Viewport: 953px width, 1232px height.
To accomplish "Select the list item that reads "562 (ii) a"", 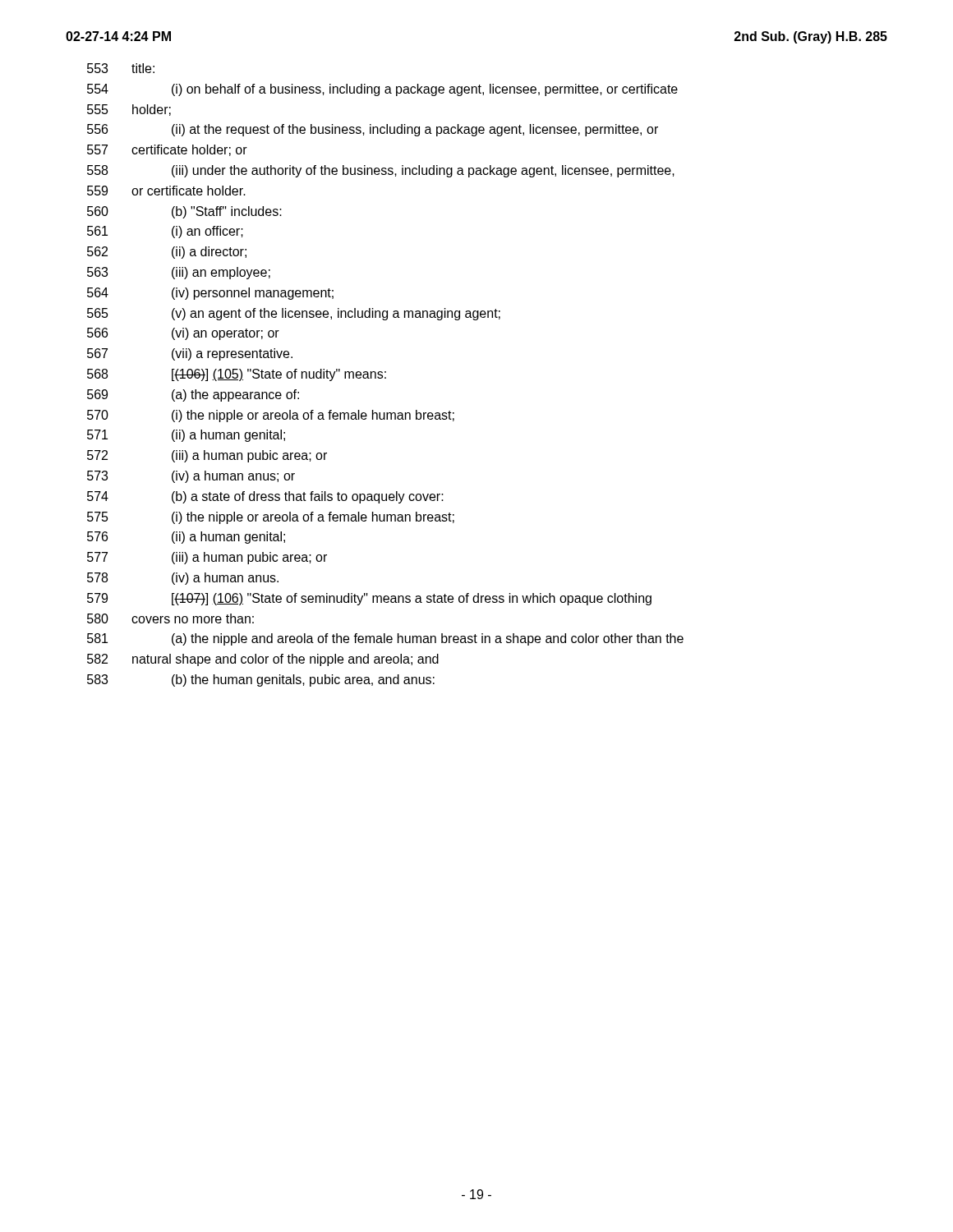I will (99, 252).
